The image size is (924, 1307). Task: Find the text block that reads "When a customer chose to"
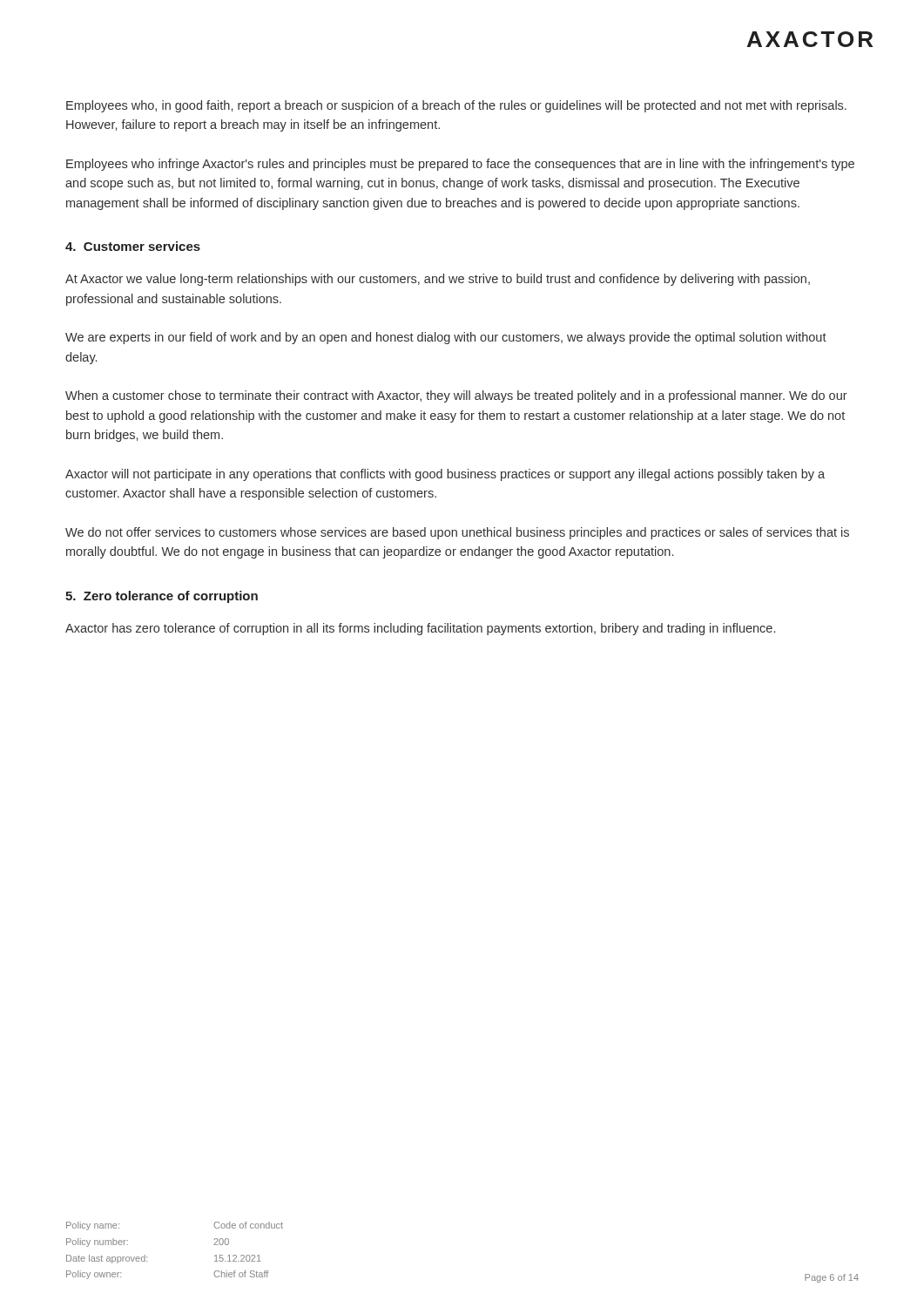[456, 415]
